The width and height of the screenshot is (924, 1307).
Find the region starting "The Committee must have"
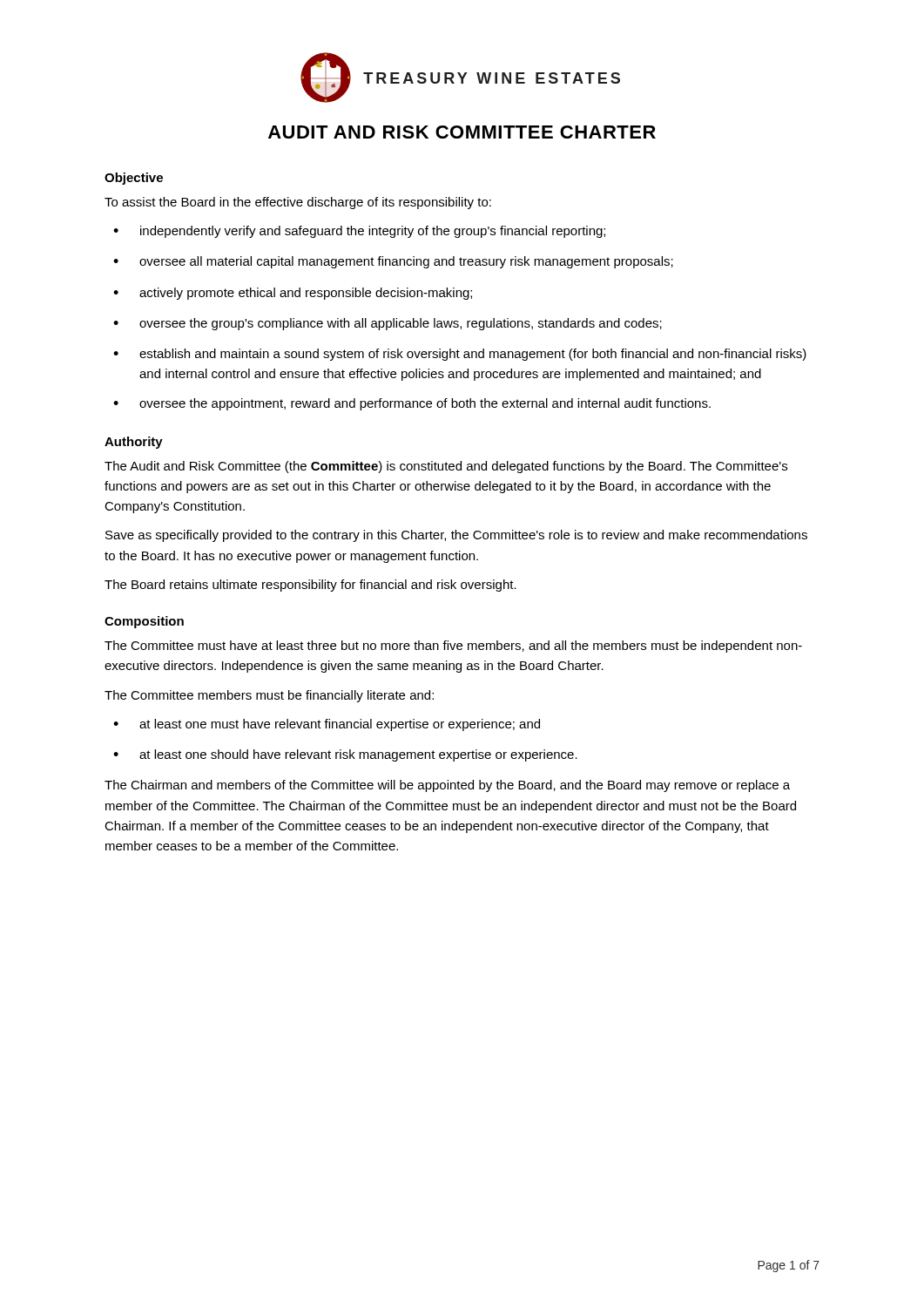click(453, 656)
